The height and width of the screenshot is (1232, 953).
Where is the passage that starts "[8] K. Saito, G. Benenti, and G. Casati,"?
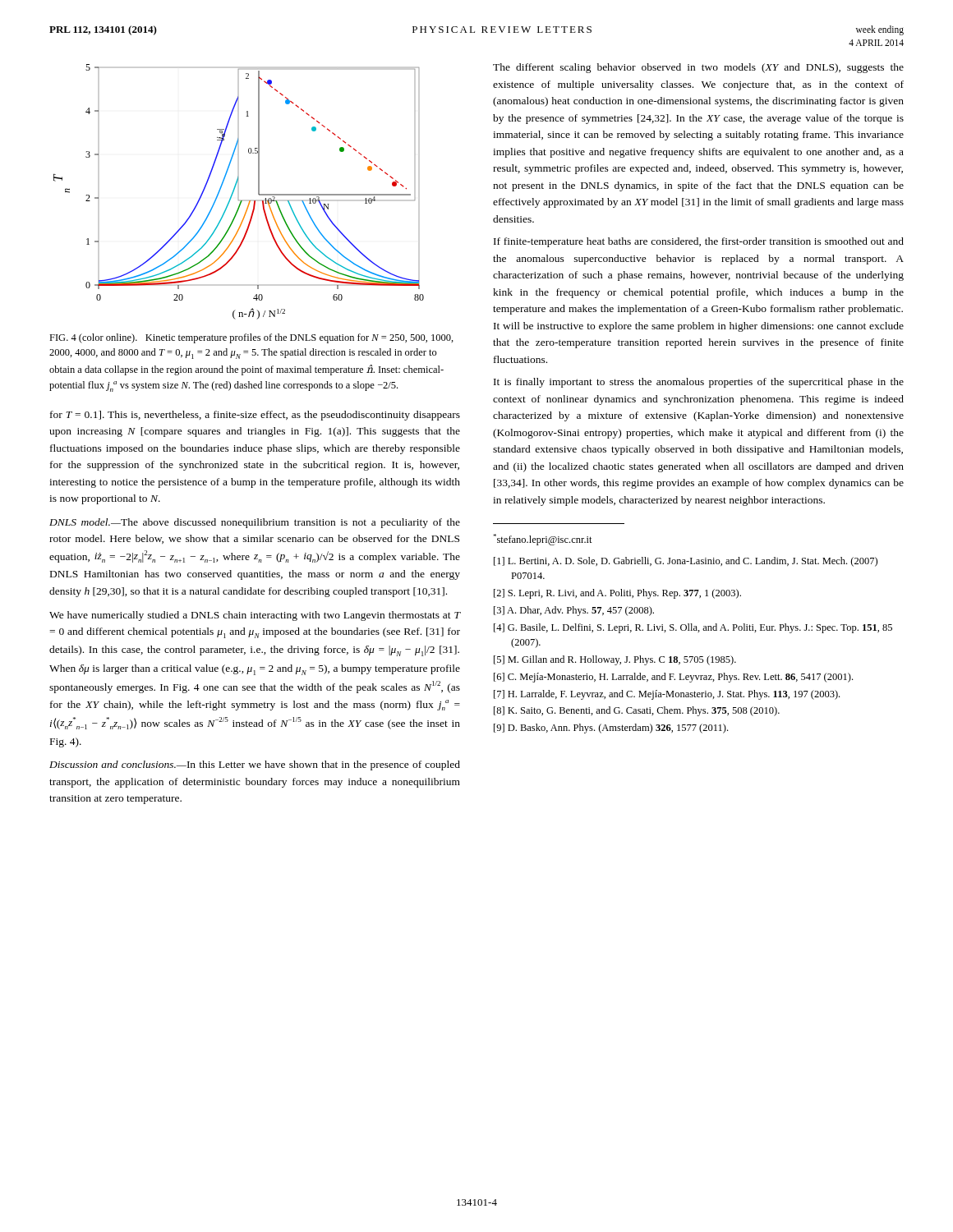tap(636, 711)
